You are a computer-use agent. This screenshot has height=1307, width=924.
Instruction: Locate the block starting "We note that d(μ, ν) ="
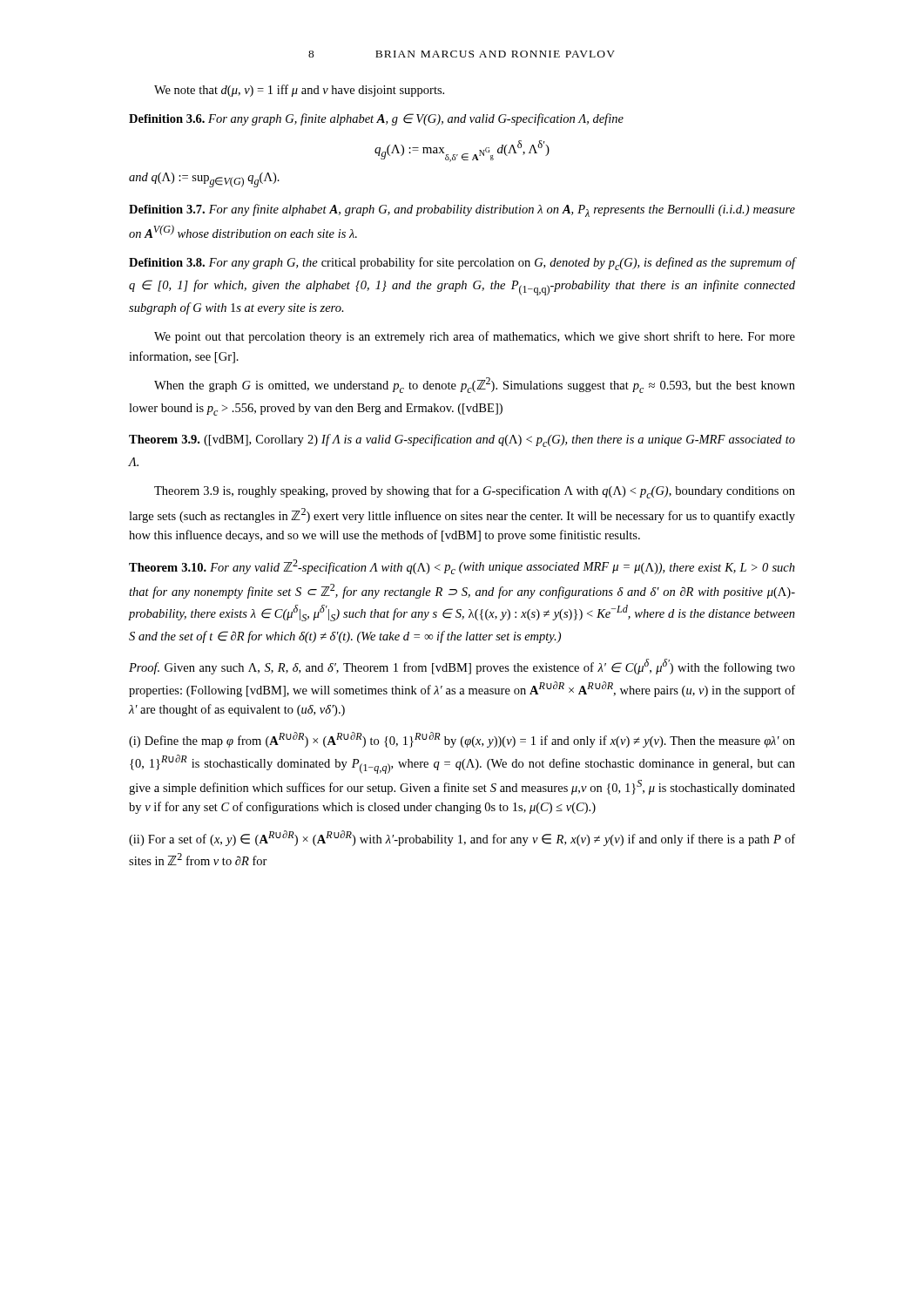click(300, 90)
